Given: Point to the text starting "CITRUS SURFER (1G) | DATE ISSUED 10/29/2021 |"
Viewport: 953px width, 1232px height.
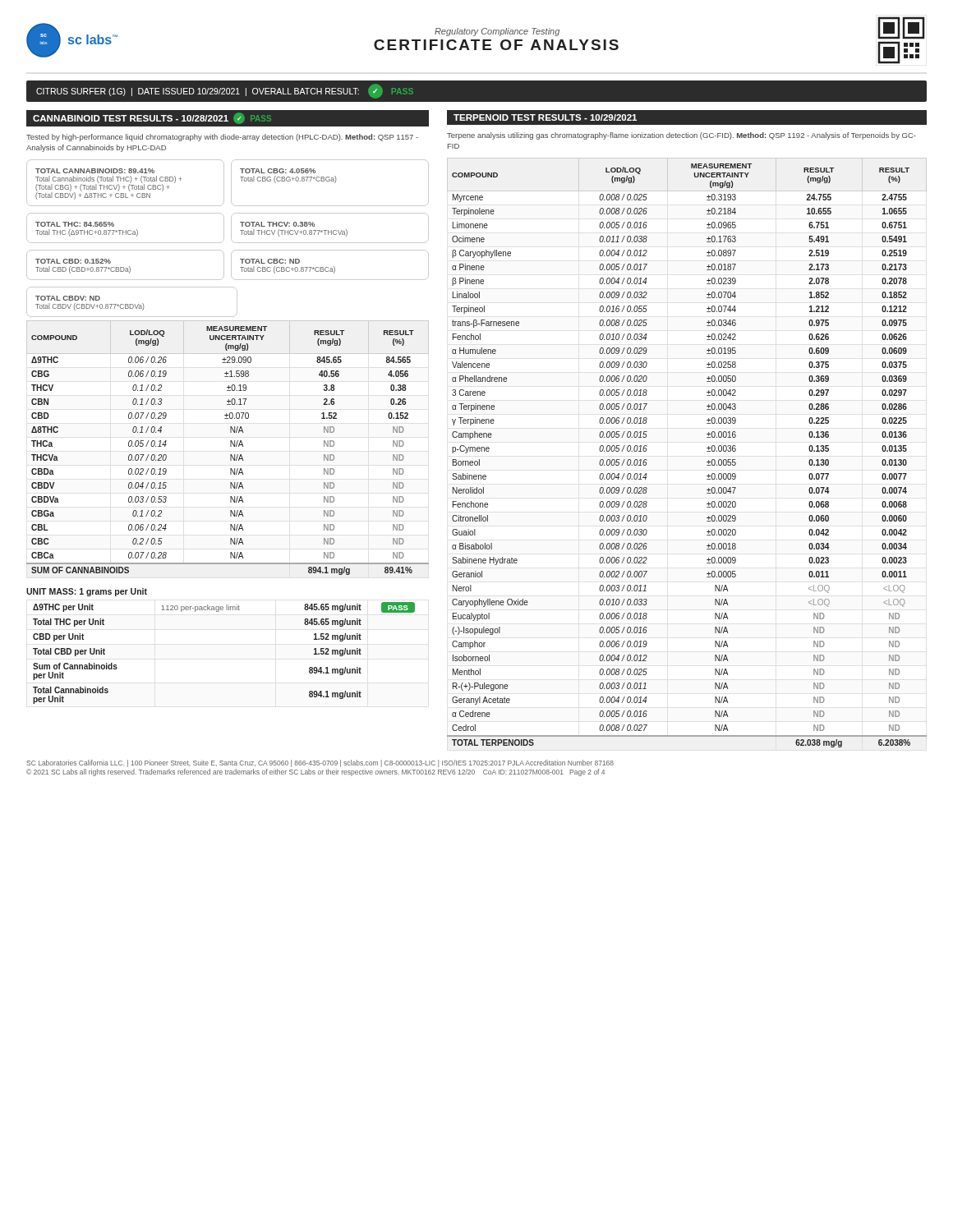Looking at the screenshot, I should pos(225,91).
